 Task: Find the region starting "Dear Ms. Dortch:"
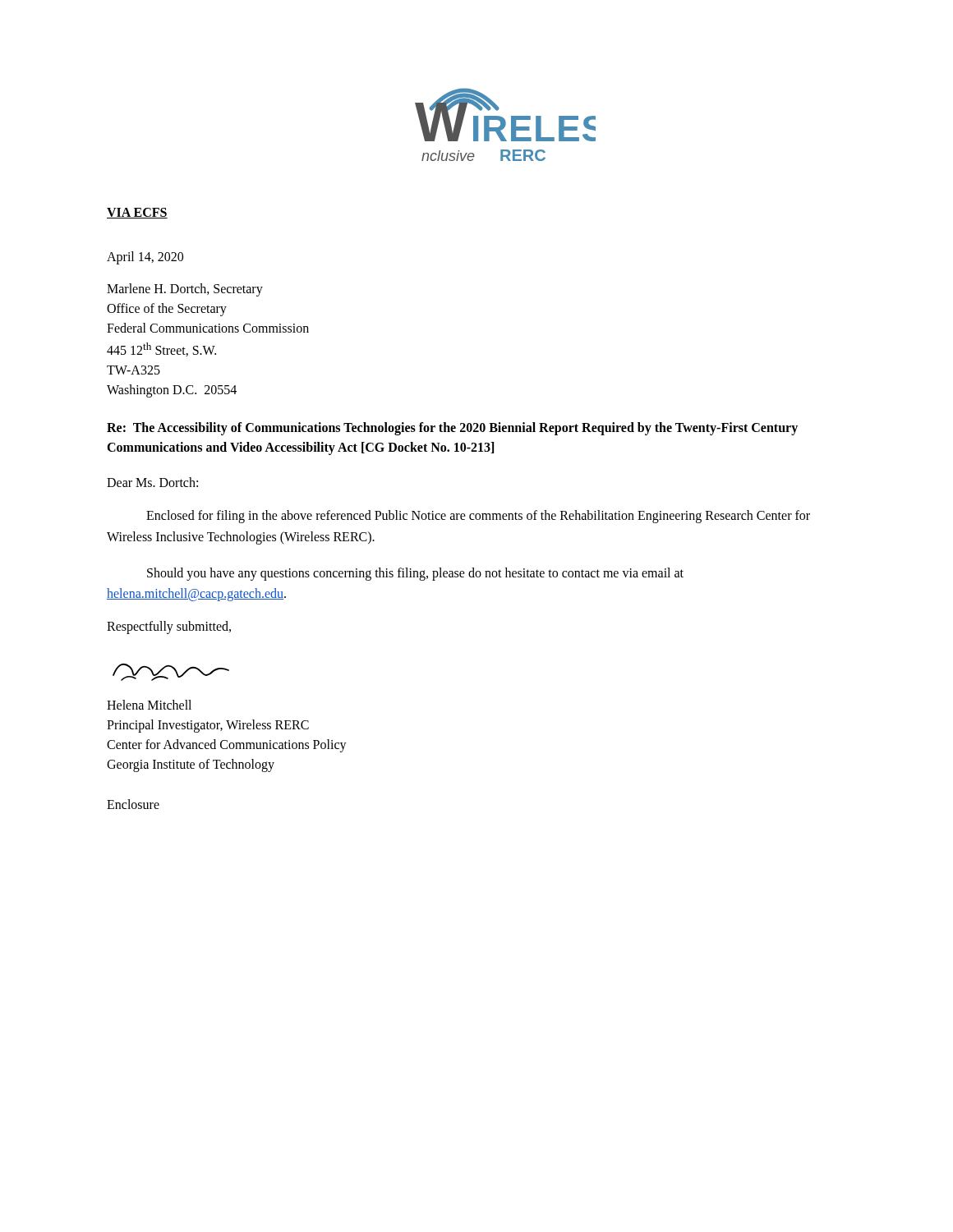pyautogui.click(x=153, y=483)
